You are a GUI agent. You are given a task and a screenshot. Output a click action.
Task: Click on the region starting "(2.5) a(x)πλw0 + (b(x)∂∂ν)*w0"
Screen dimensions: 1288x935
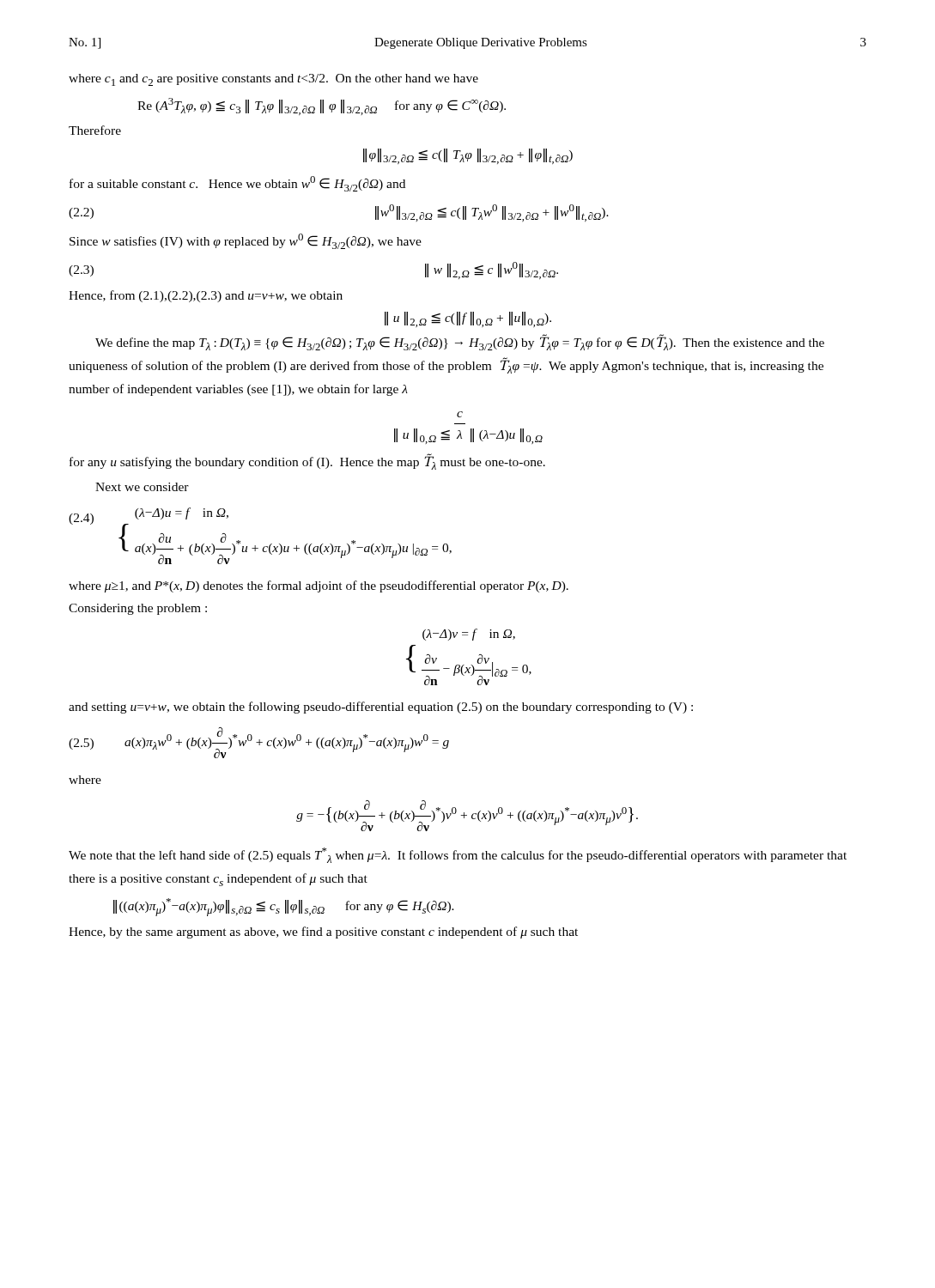tap(259, 743)
